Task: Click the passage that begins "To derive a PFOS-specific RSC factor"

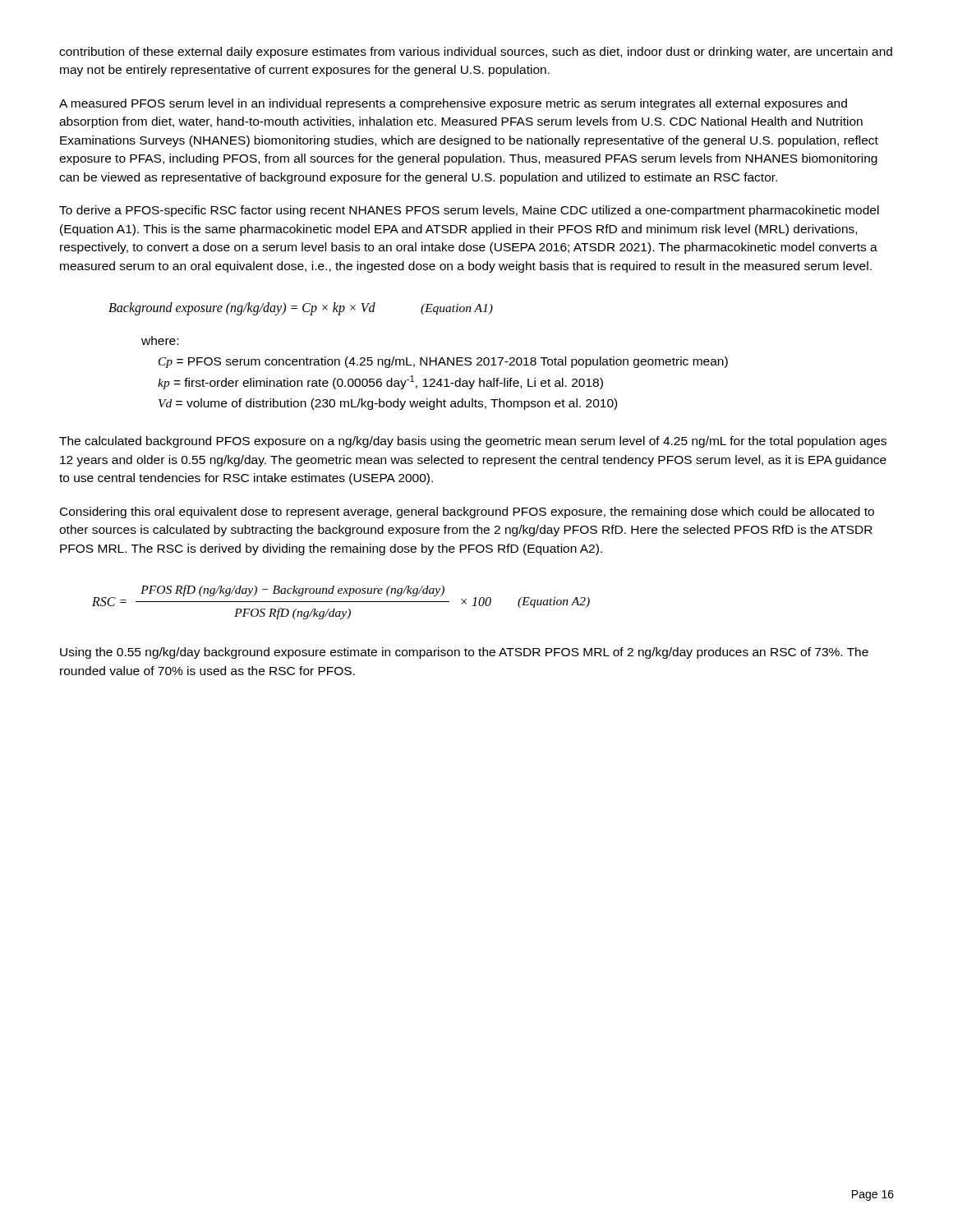Action: (469, 238)
